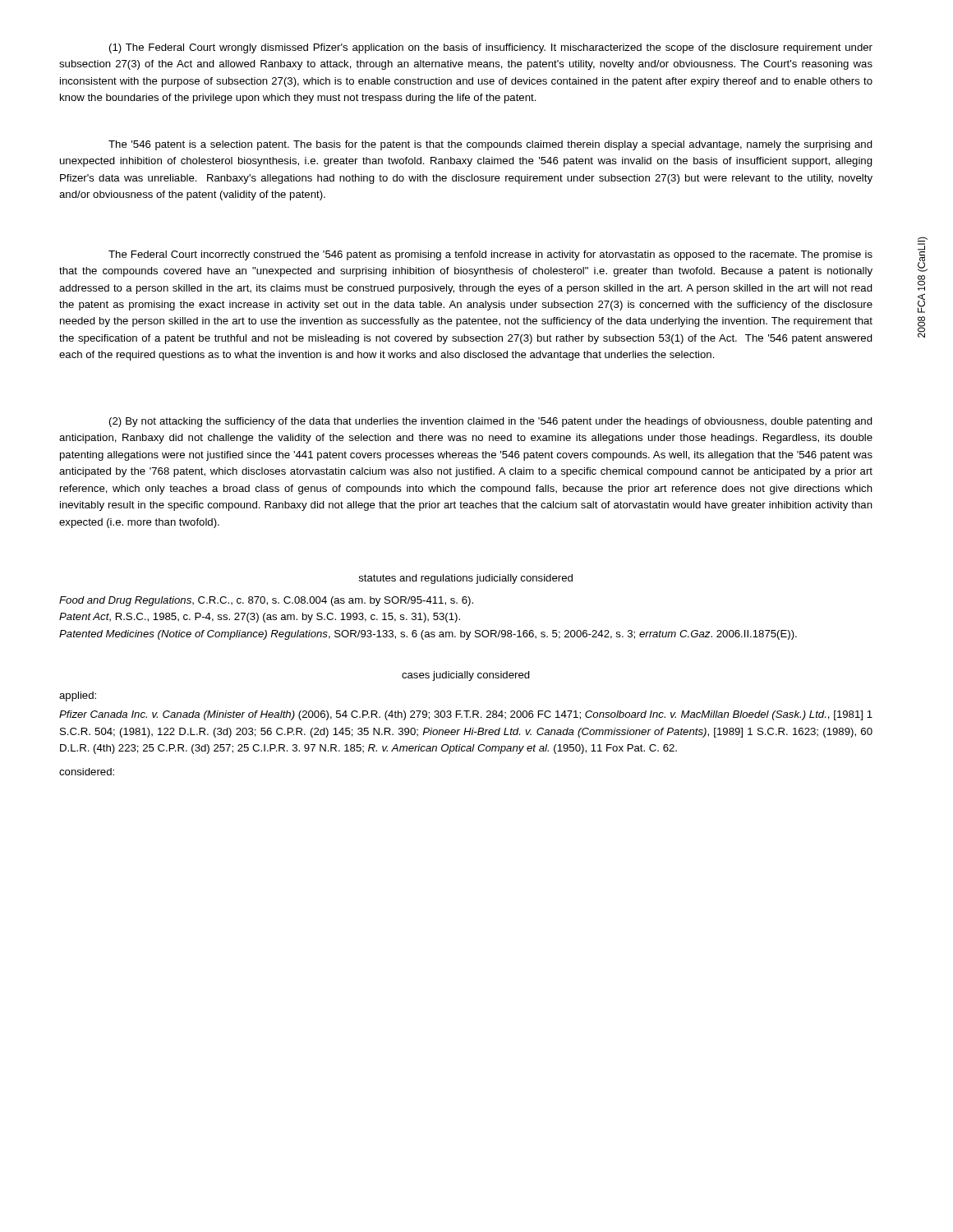
Task: Point to "statutes and regulations judicially considered"
Action: (x=466, y=578)
